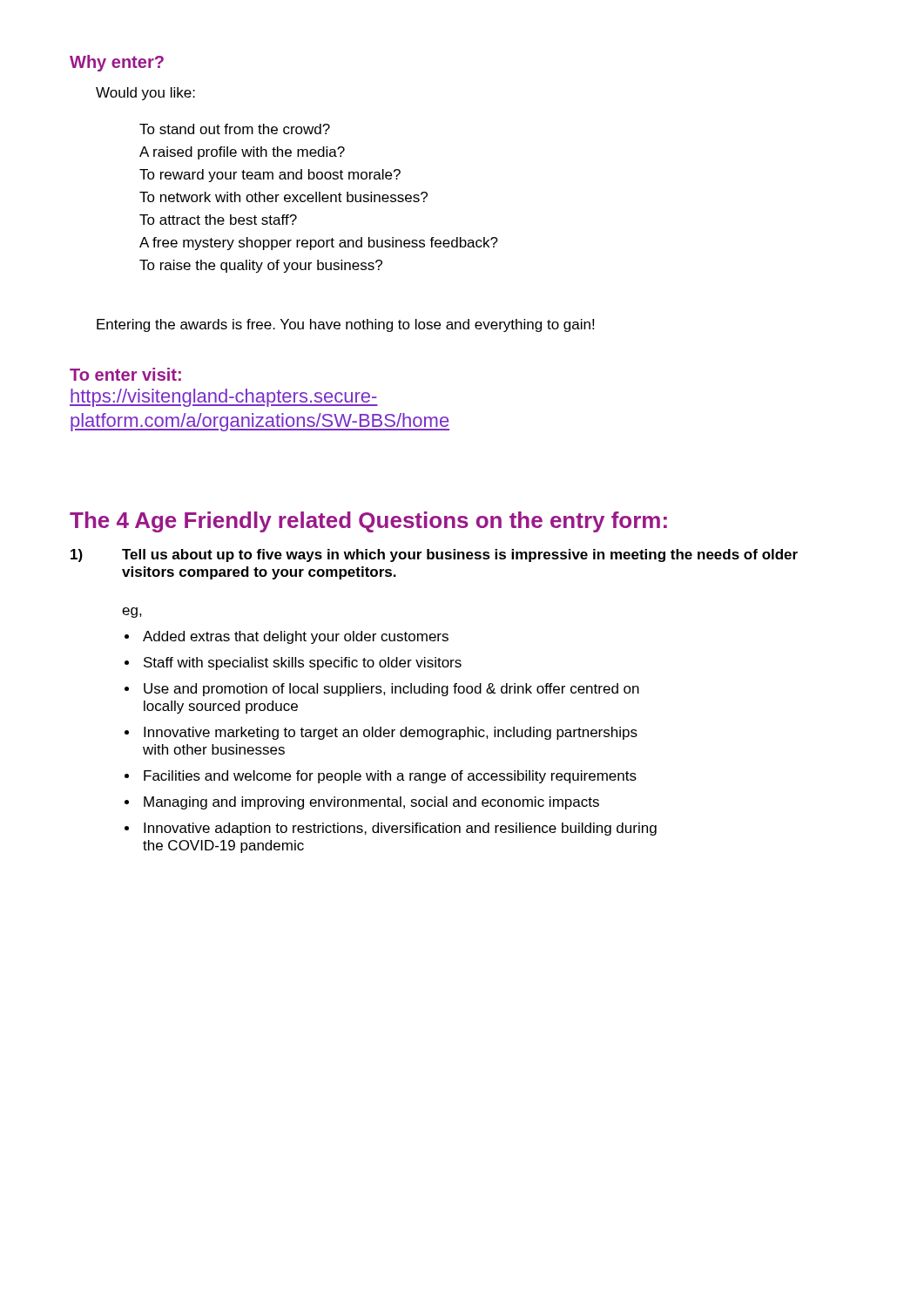Screen dimensions: 1307x924
Task: Locate the passage starting "To network with other excellent businesses?"
Action: pos(284,197)
